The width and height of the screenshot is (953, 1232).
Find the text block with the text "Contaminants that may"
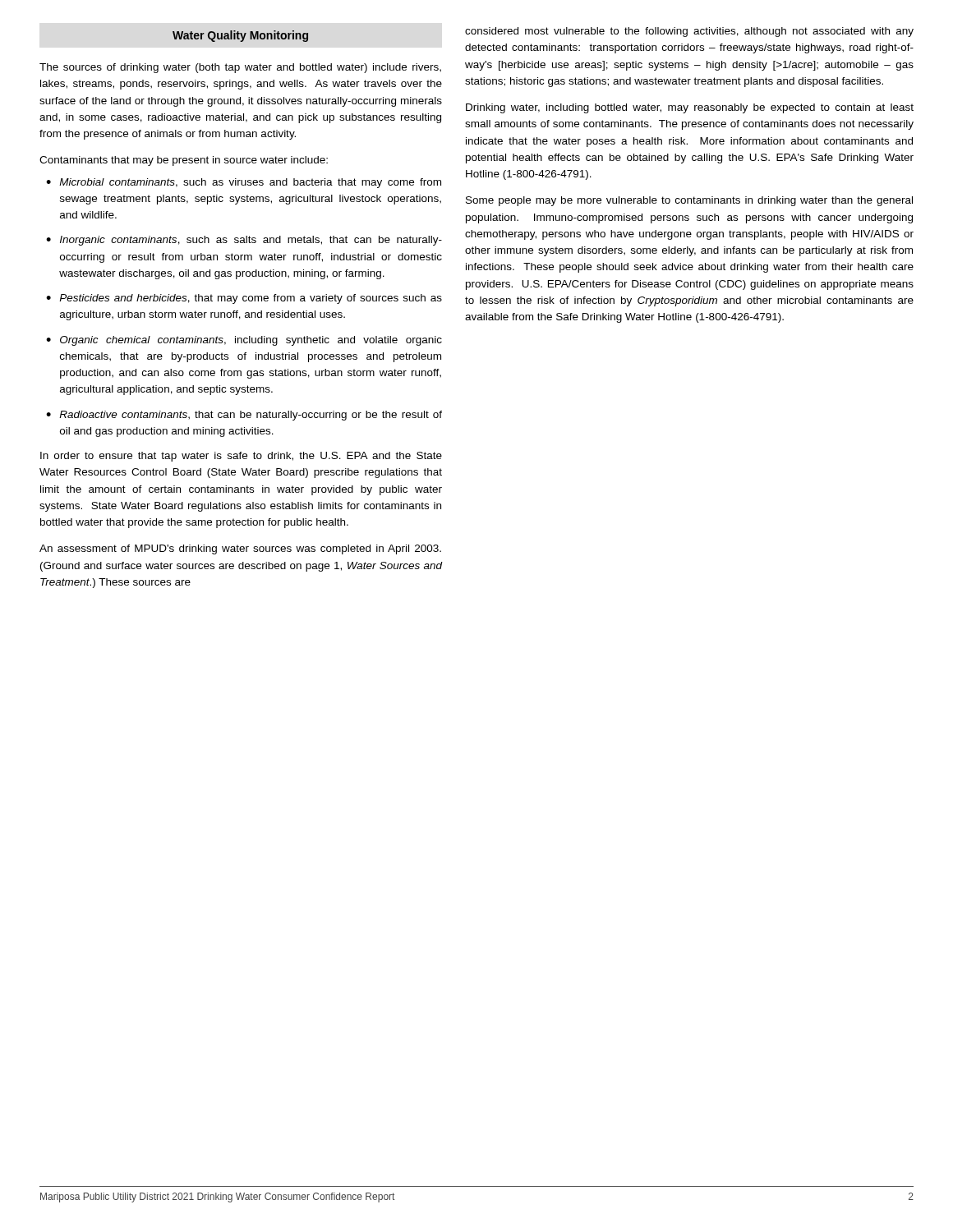(x=184, y=160)
